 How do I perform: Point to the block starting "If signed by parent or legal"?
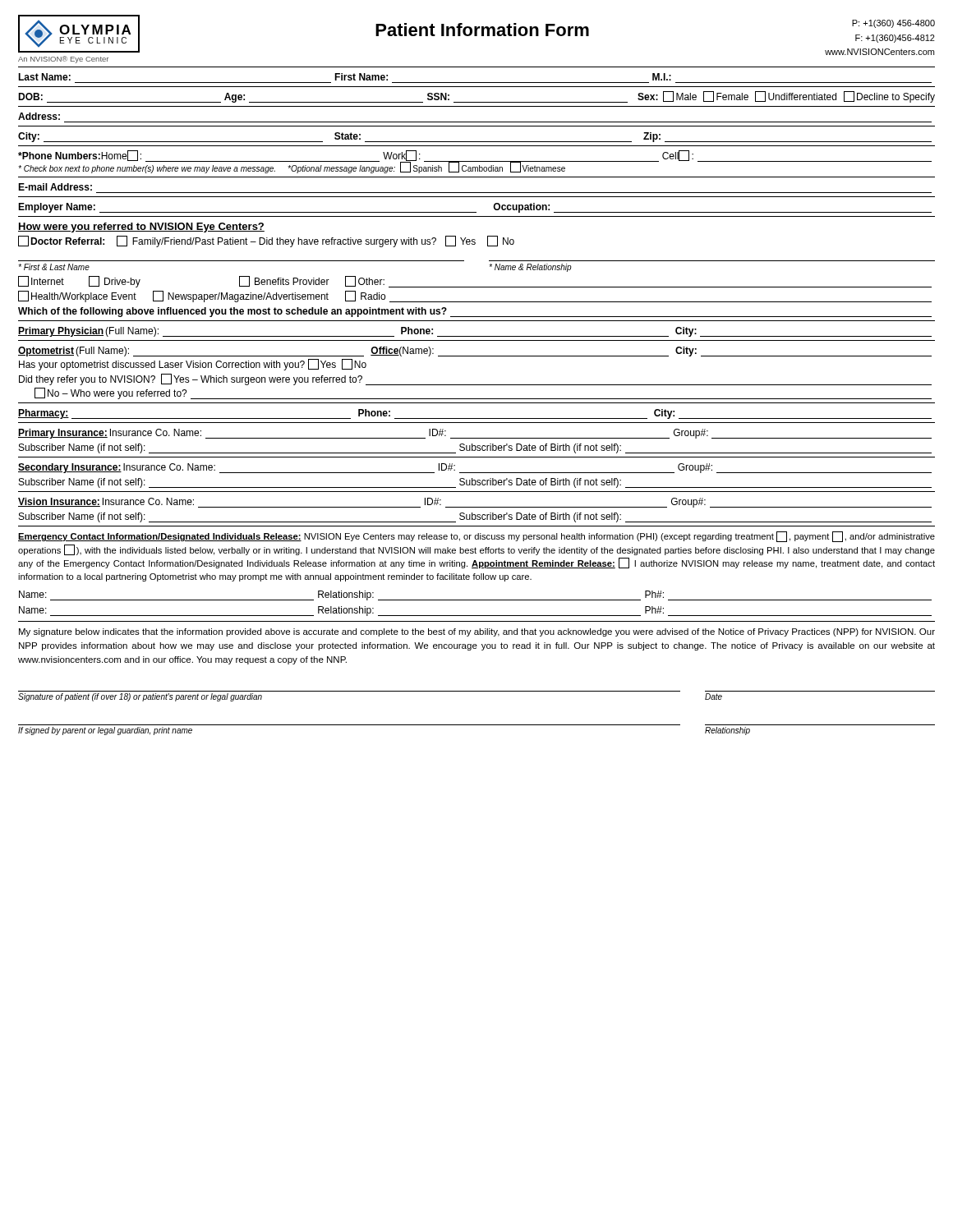476,722
